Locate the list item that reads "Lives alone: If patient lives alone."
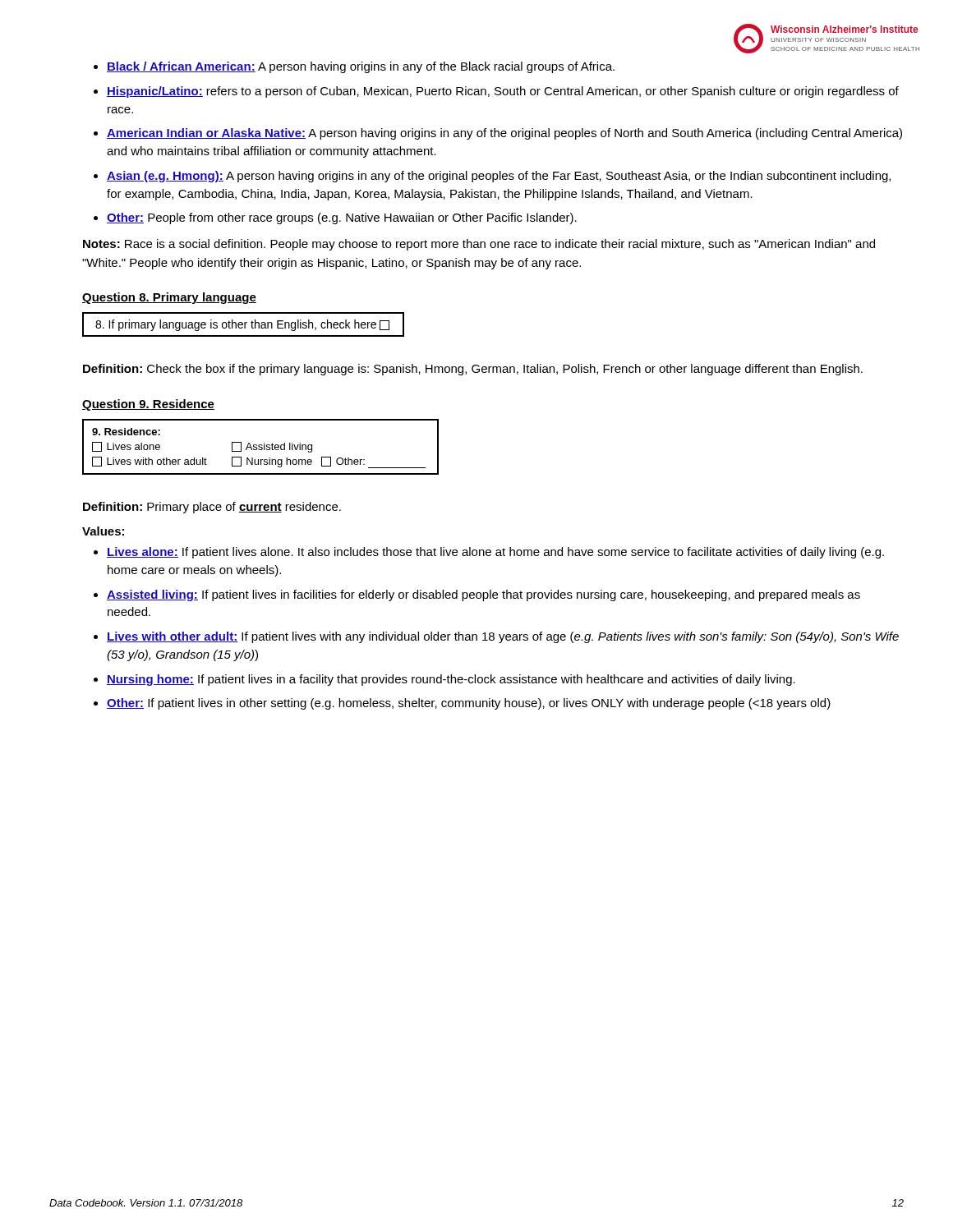 [x=496, y=560]
